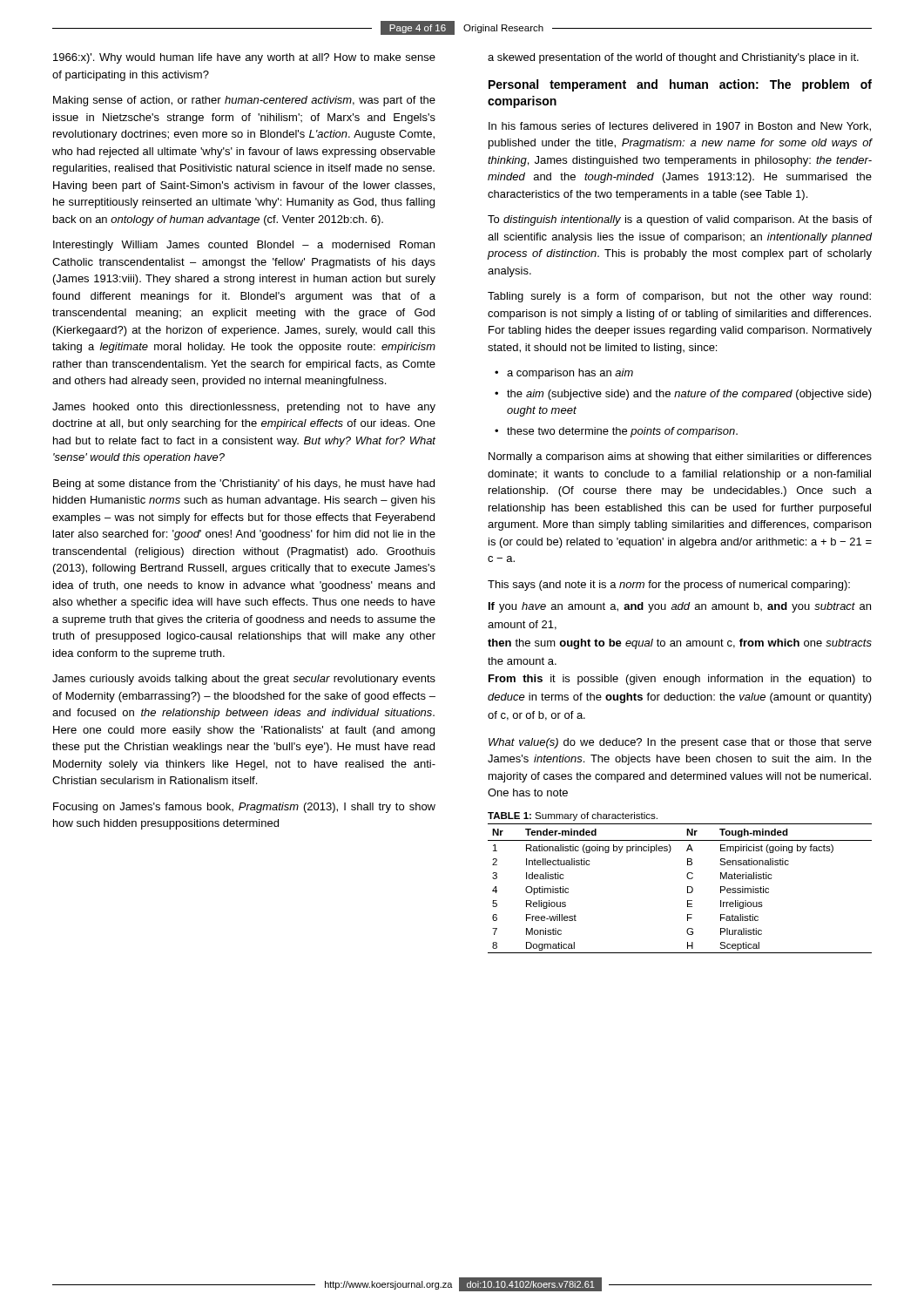
Task: Locate the block of text that opens with "In his famous series of lectures delivered in"
Action: tap(680, 160)
